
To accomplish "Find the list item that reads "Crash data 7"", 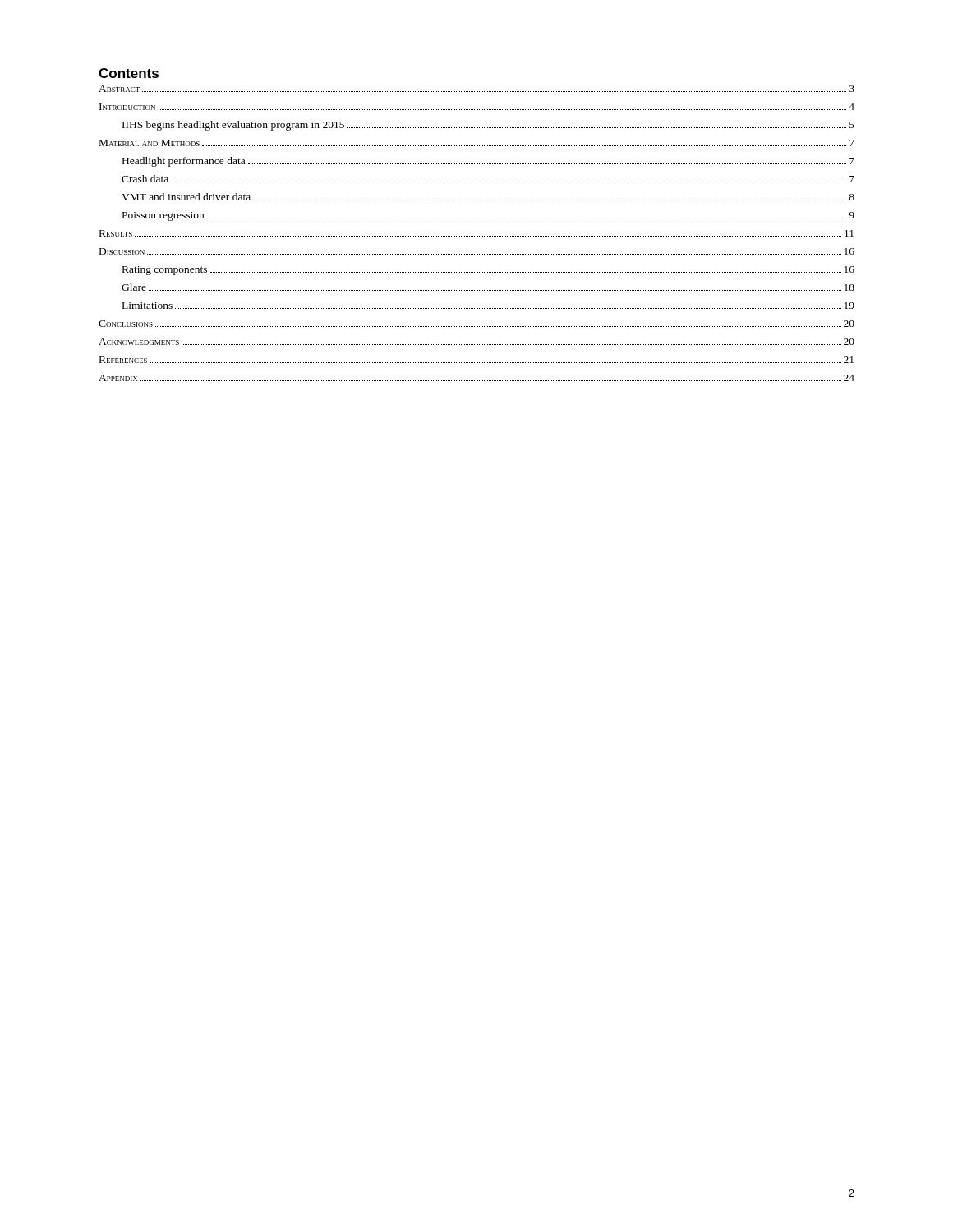I will pos(488,179).
